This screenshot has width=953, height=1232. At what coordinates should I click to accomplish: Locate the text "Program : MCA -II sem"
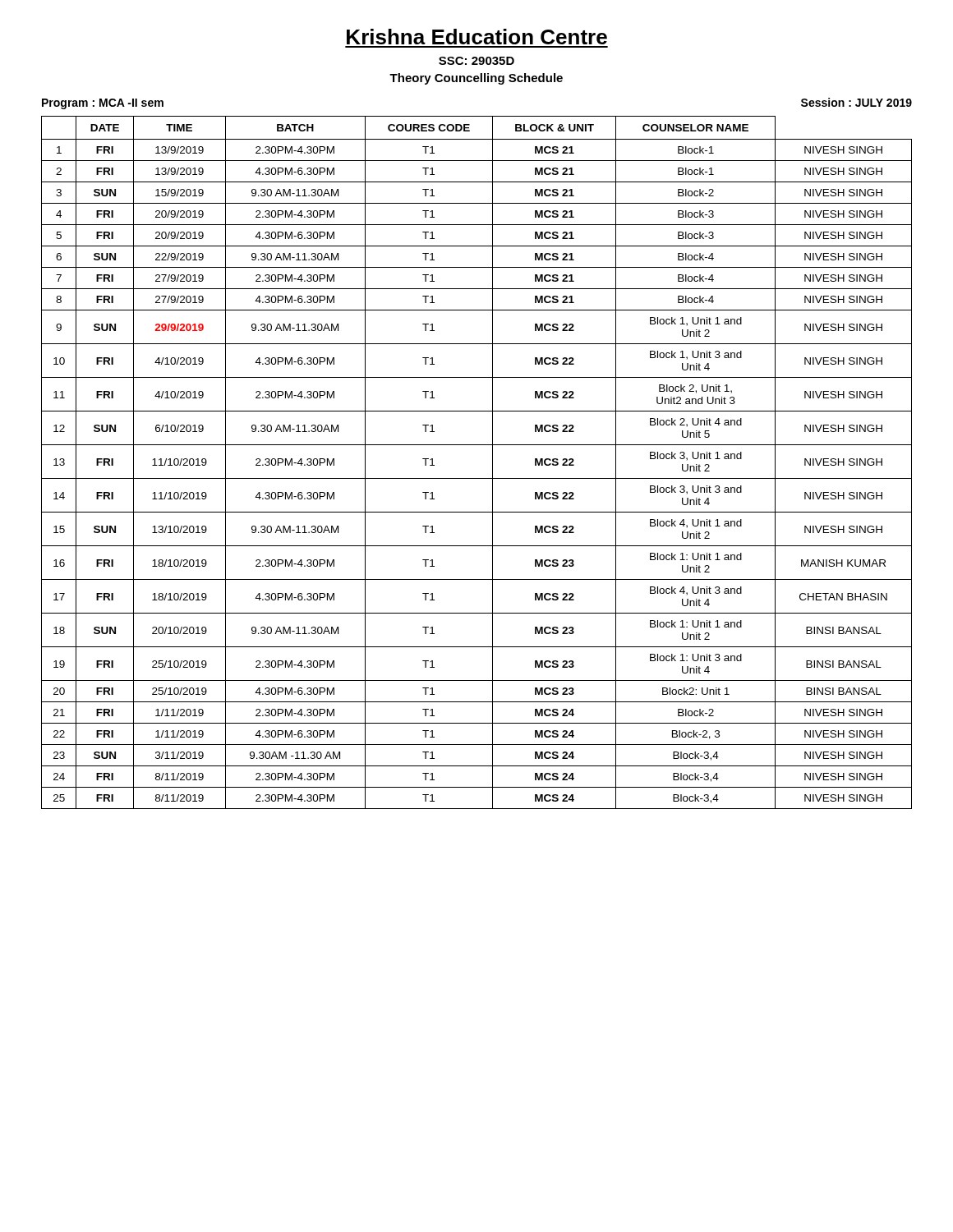coord(103,103)
